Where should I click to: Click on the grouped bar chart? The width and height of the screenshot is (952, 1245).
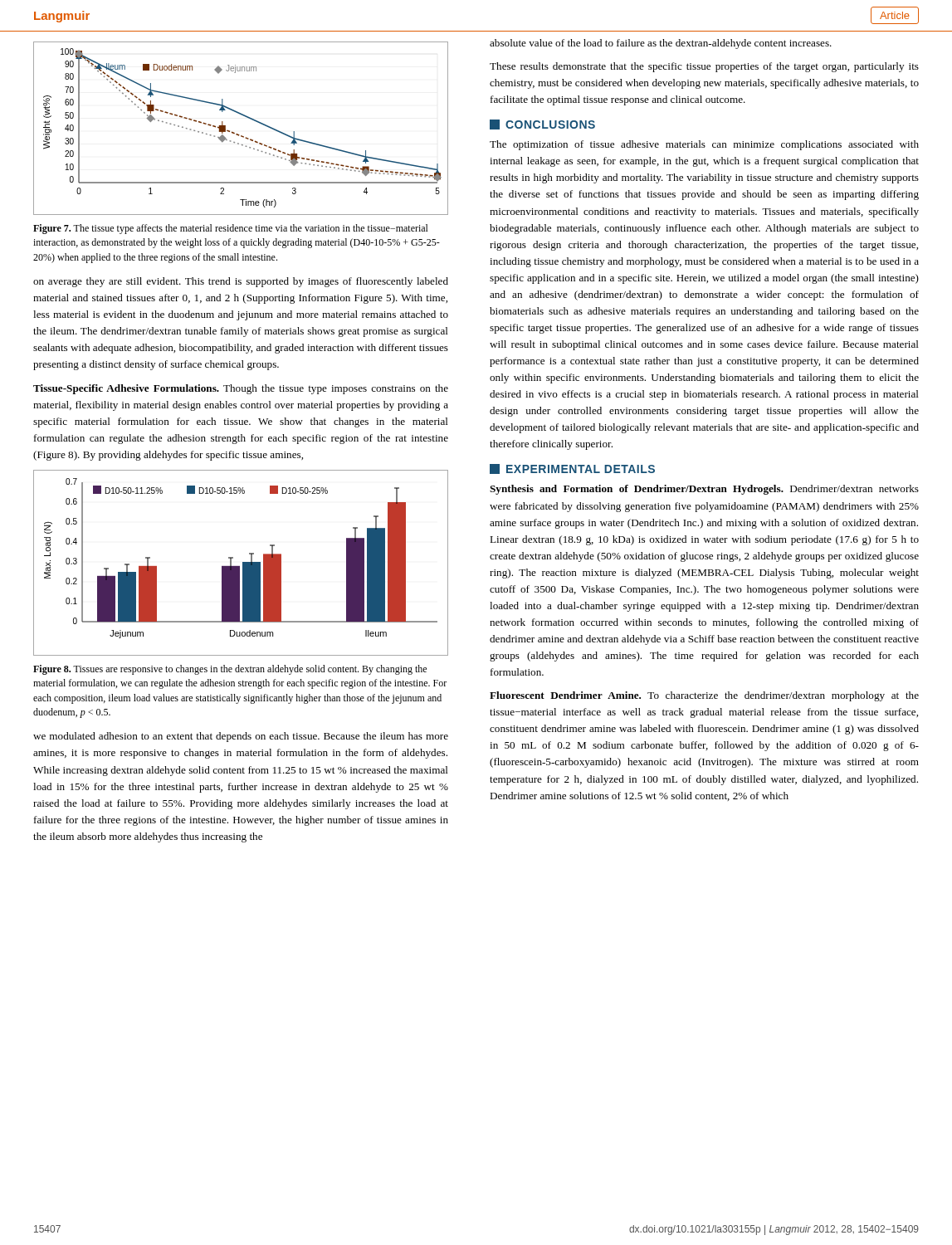241,563
